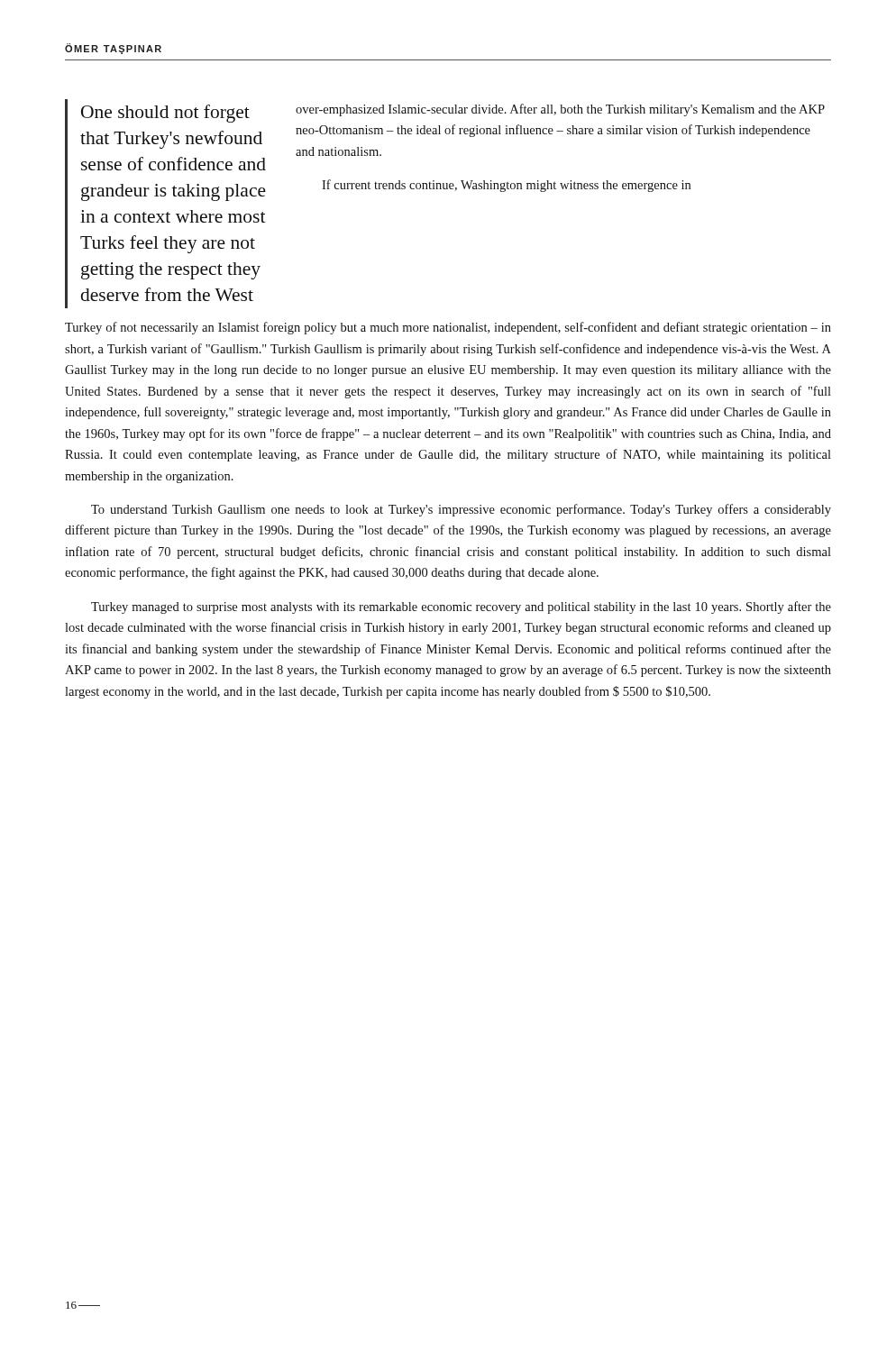Point to the passage starting "To understand Turkish Gaullism one needs to look"
The width and height of the screenshot is (896, 1352).
point(448,541)
